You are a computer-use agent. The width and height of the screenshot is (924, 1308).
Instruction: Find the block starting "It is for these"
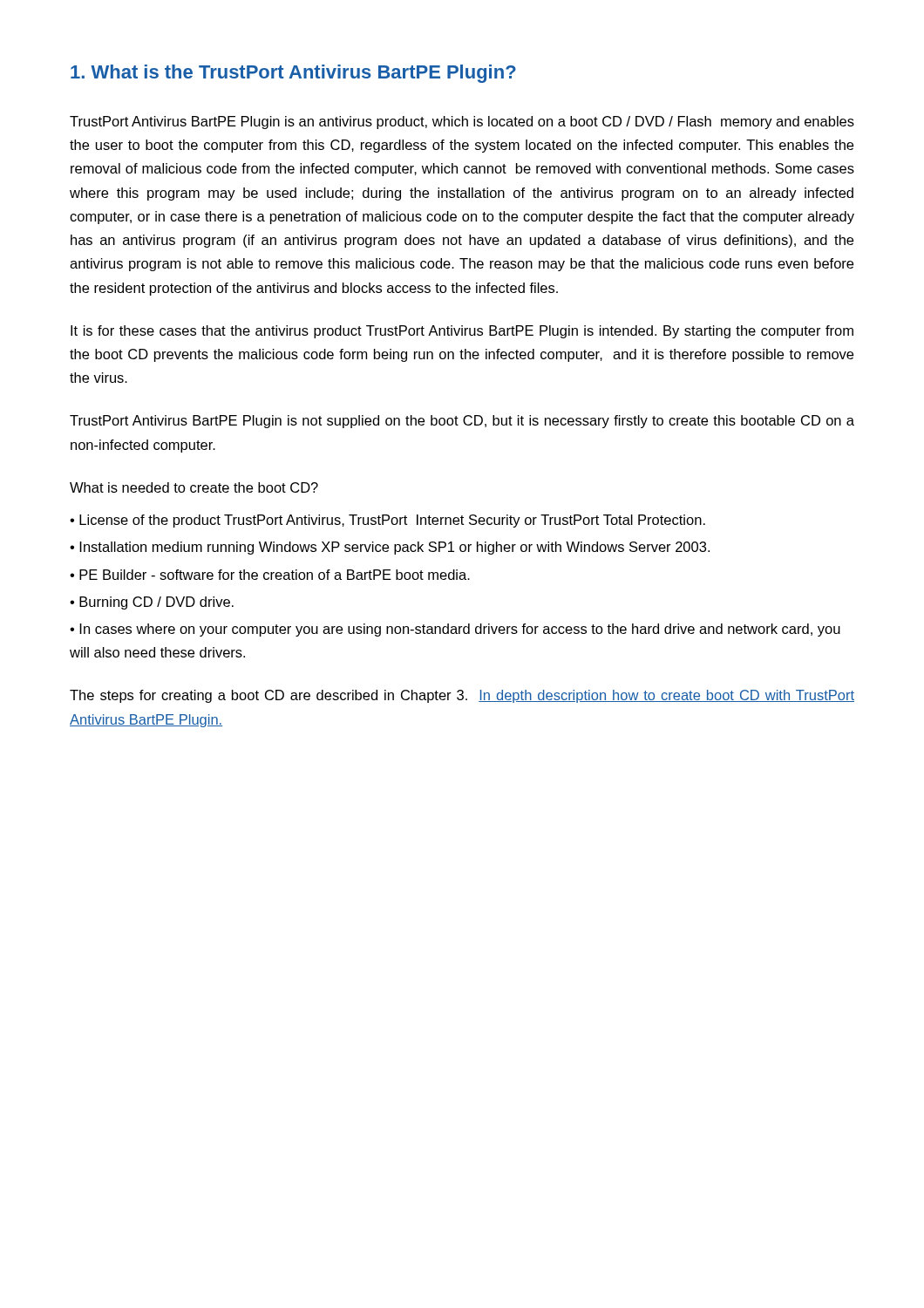(462, 354)
